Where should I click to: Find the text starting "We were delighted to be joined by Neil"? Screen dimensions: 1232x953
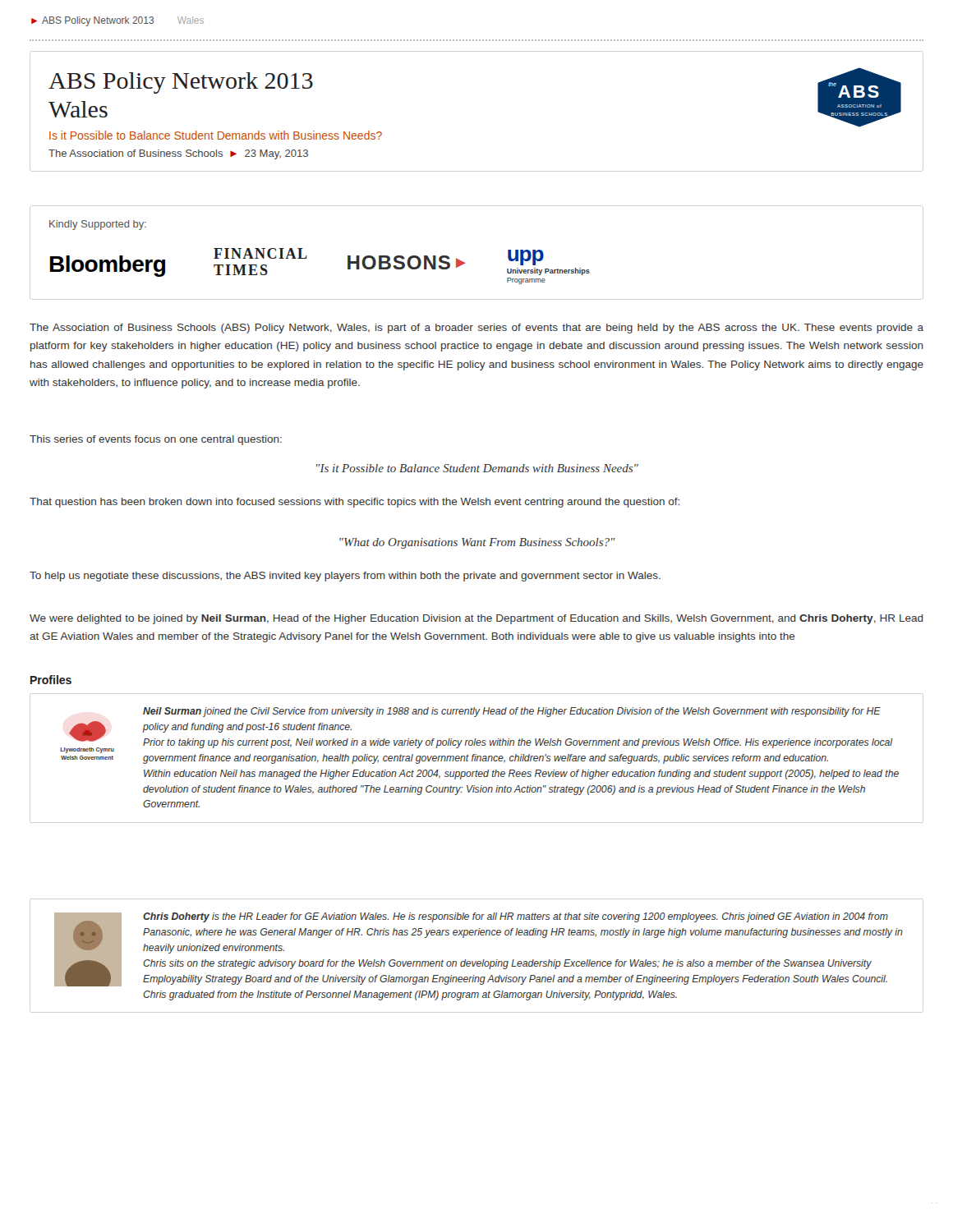click(476, 627)
